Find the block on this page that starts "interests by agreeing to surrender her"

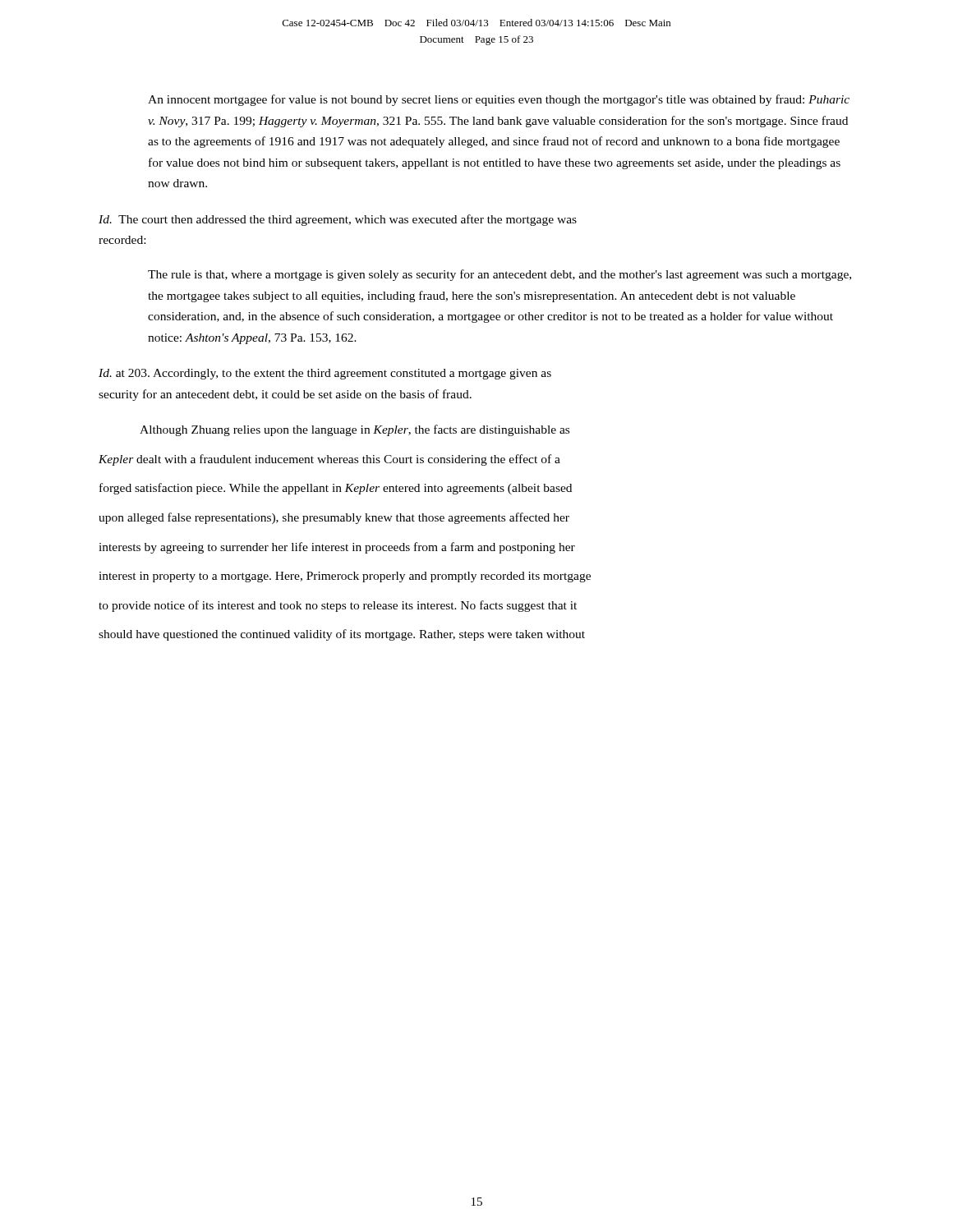point(337,546)
